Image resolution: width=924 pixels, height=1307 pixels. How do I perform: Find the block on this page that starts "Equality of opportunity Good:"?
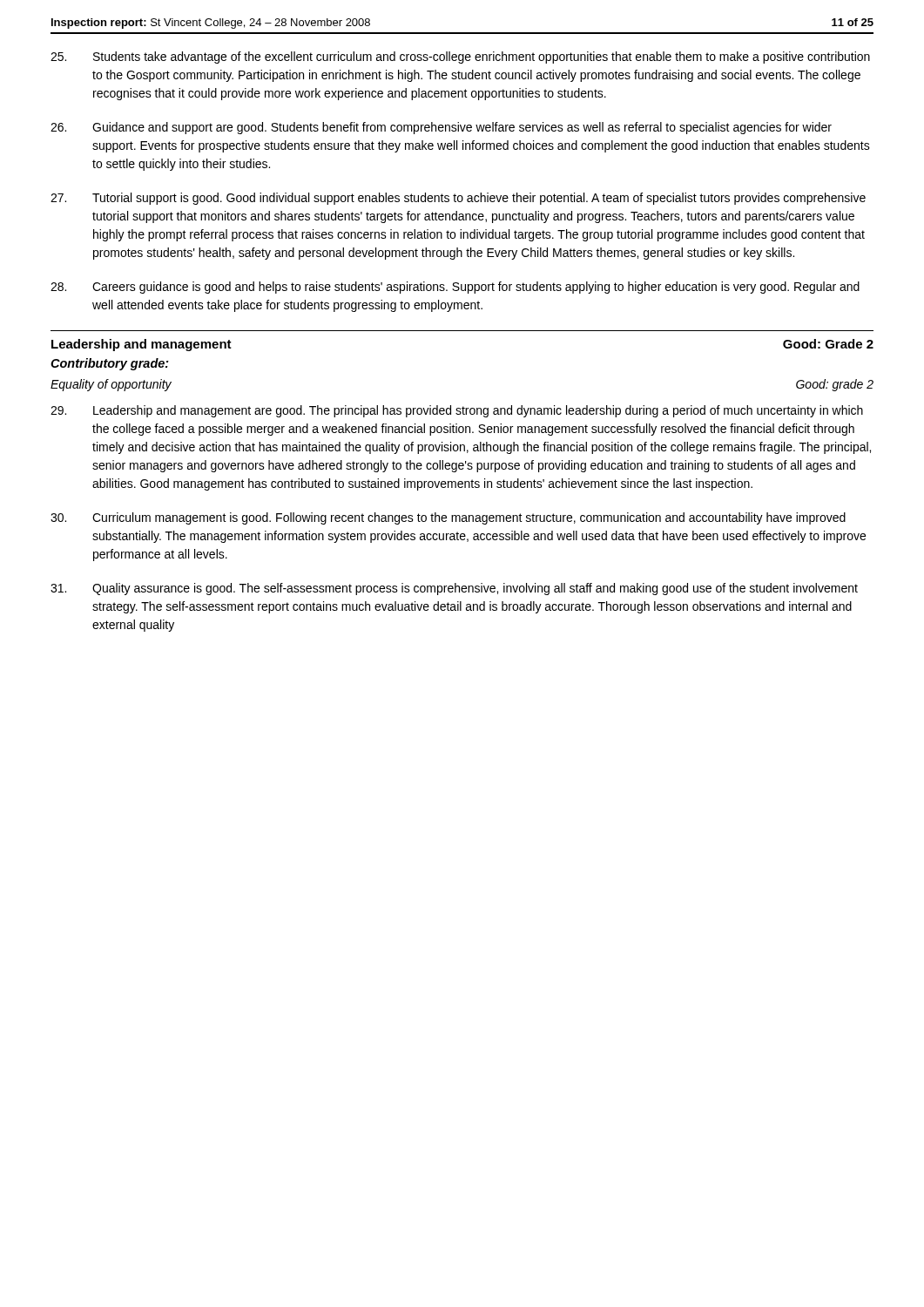[106, 385]
